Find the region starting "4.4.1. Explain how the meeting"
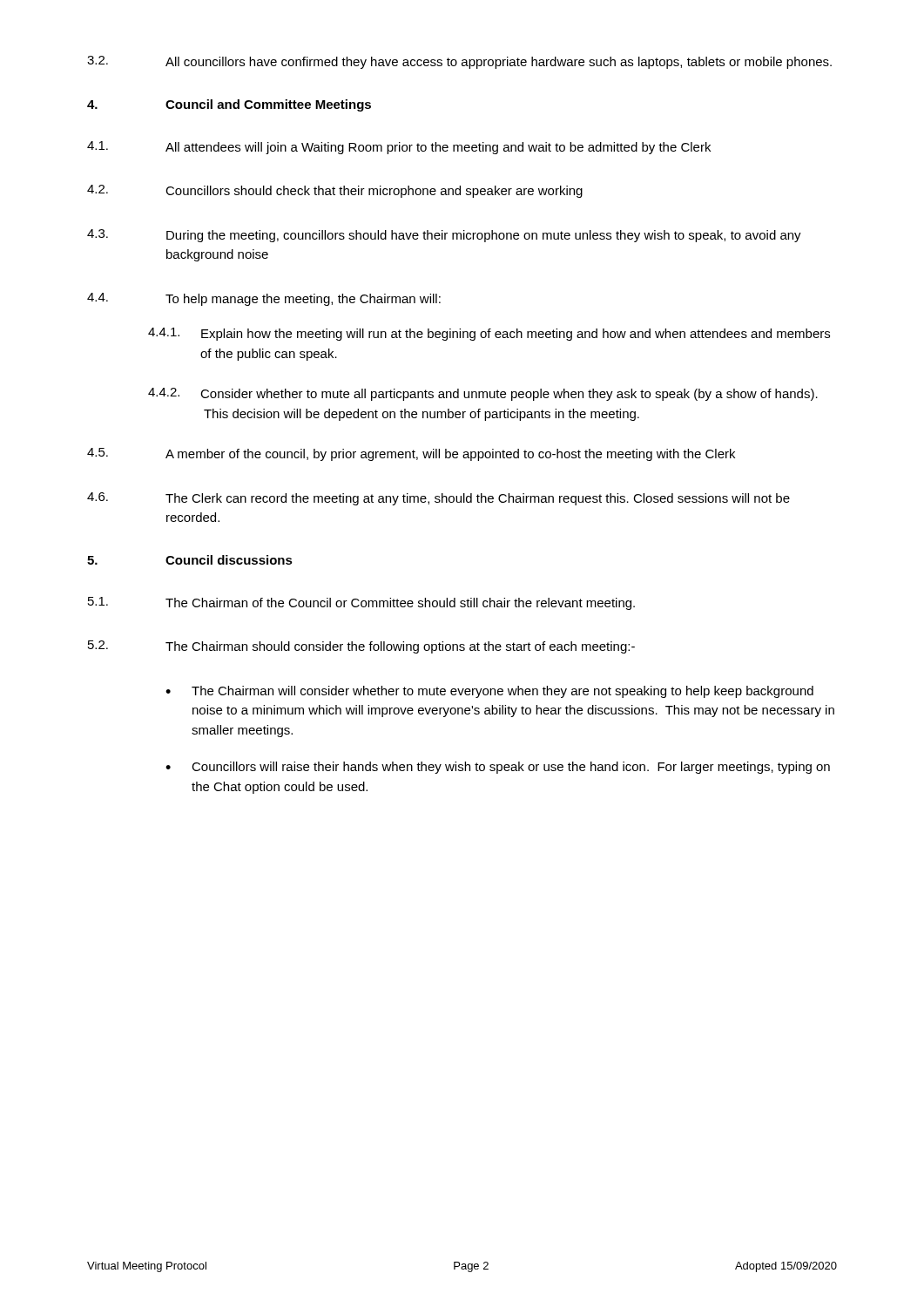The width and height of the screenshot is (924, 1307). (492, 344)
